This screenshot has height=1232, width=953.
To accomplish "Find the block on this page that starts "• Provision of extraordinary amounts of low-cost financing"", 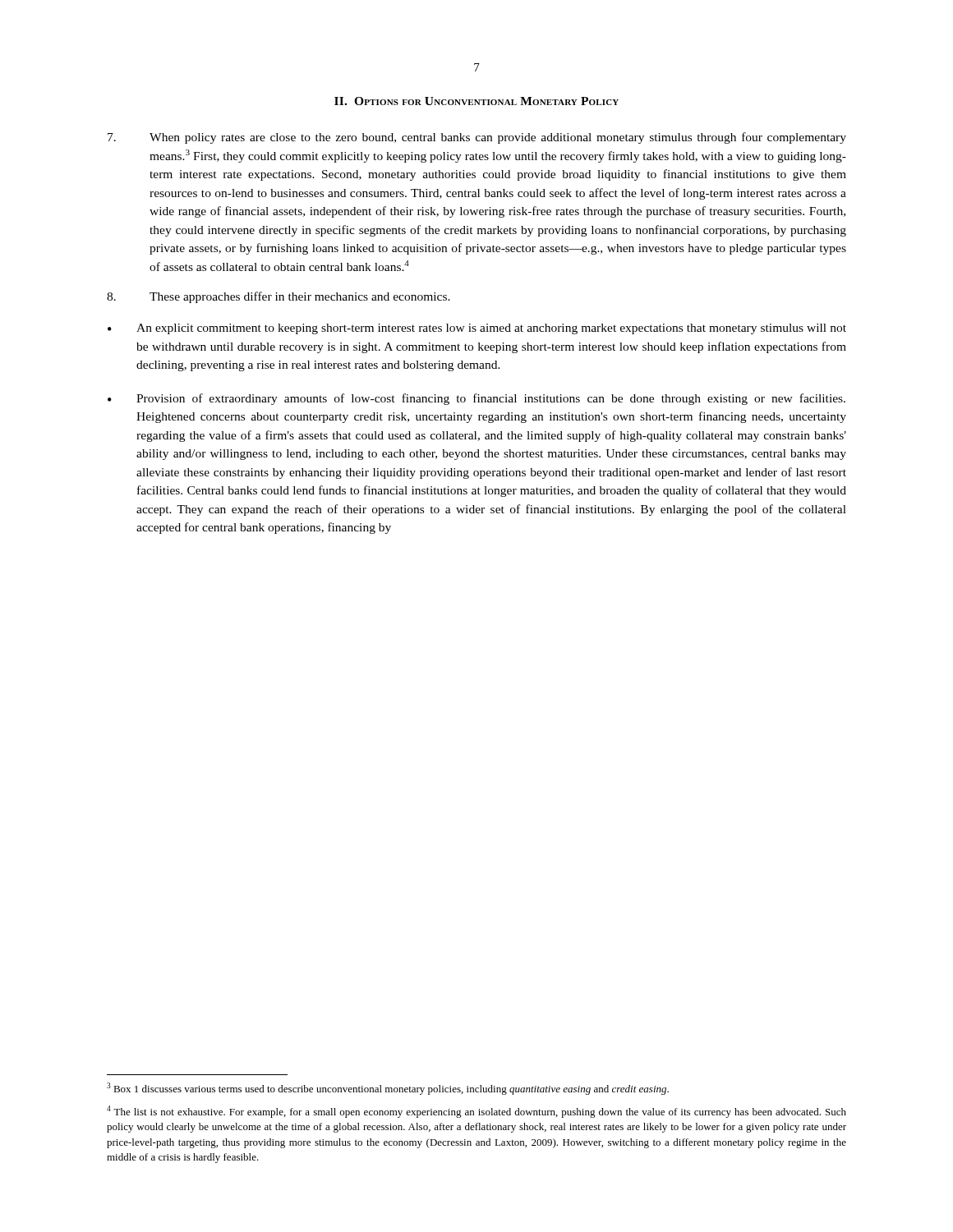I will coord(476,463).
